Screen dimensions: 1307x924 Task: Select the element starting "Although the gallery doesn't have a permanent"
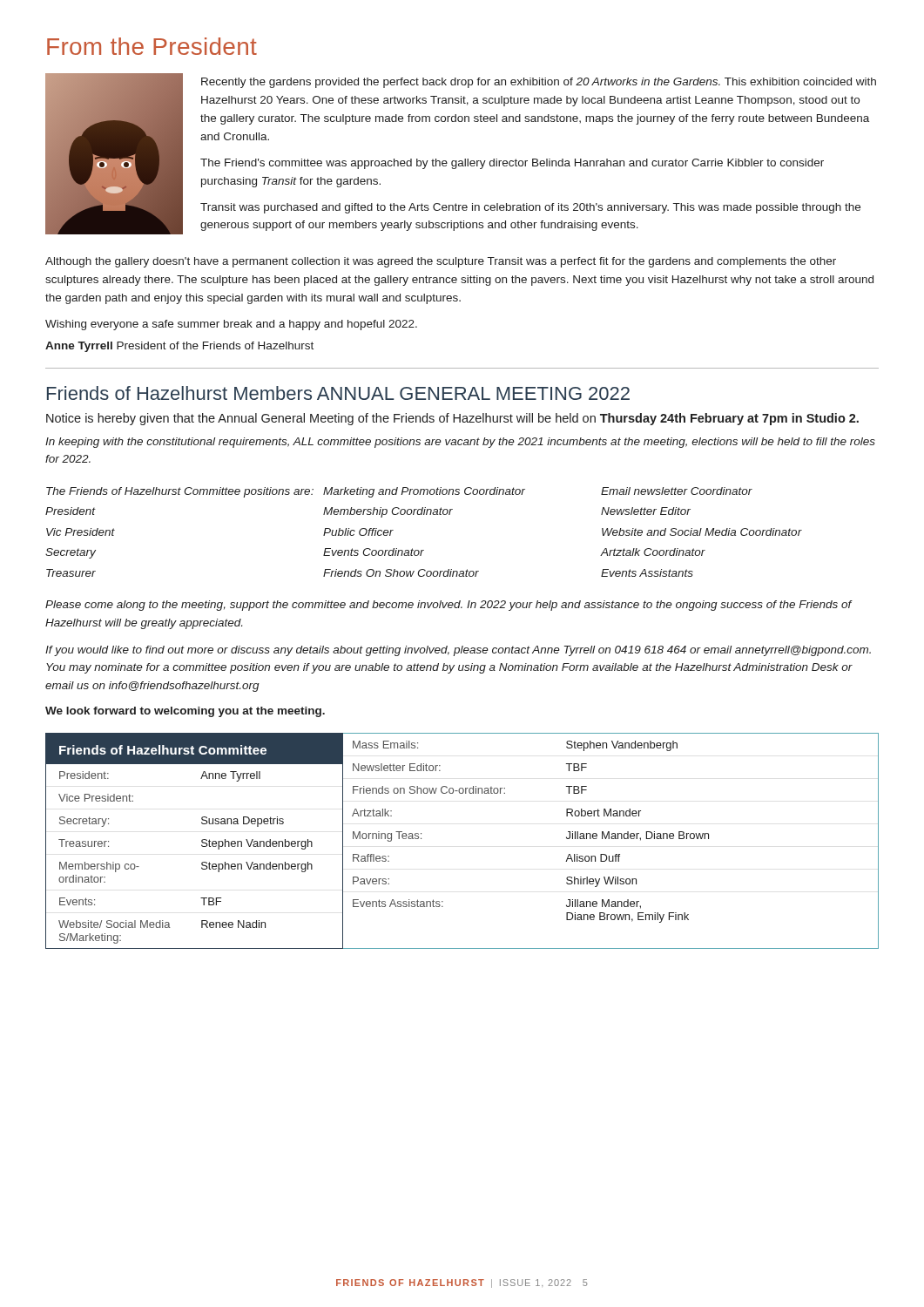(x=460, y=280)
